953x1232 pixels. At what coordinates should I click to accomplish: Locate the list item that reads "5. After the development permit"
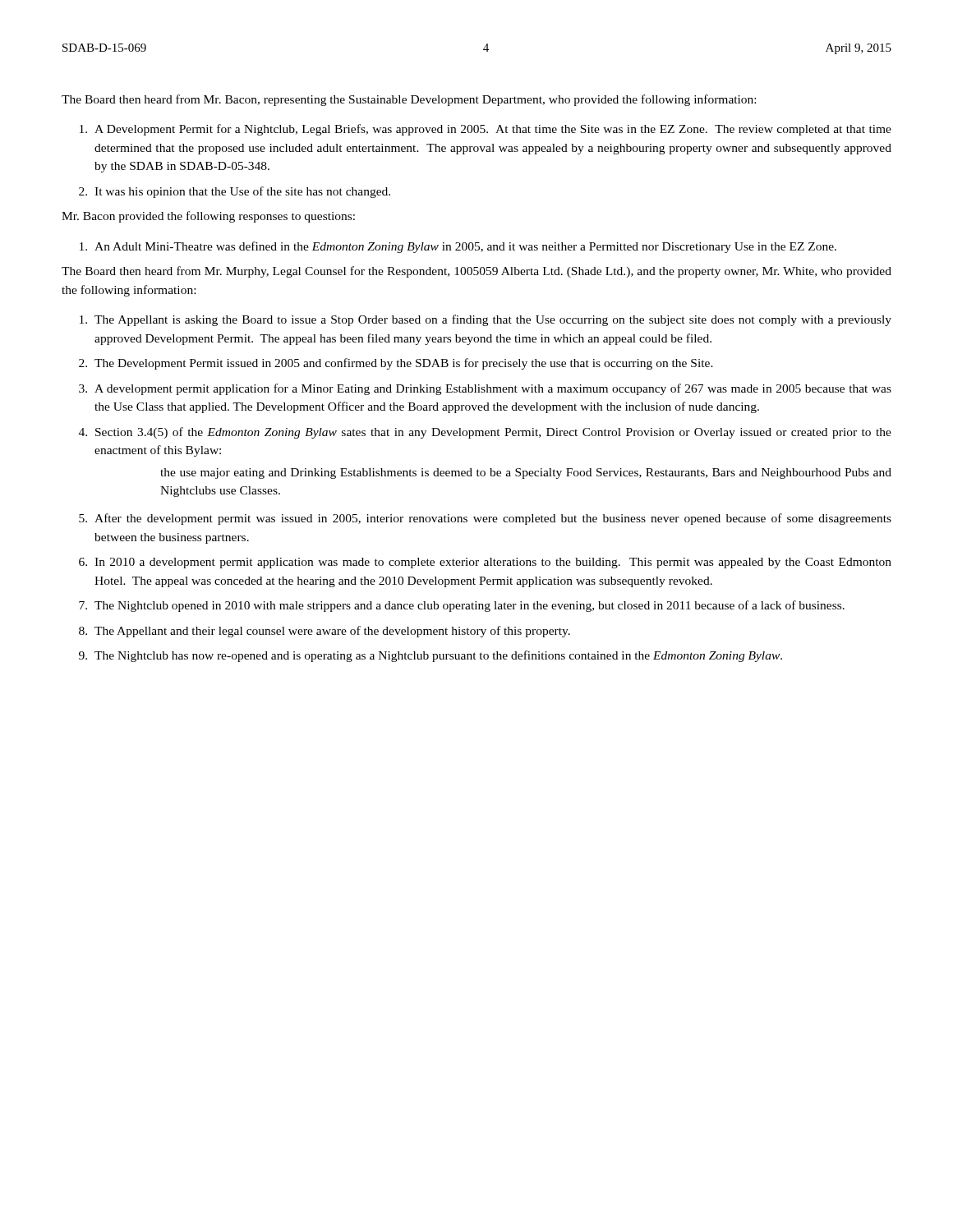476,528
